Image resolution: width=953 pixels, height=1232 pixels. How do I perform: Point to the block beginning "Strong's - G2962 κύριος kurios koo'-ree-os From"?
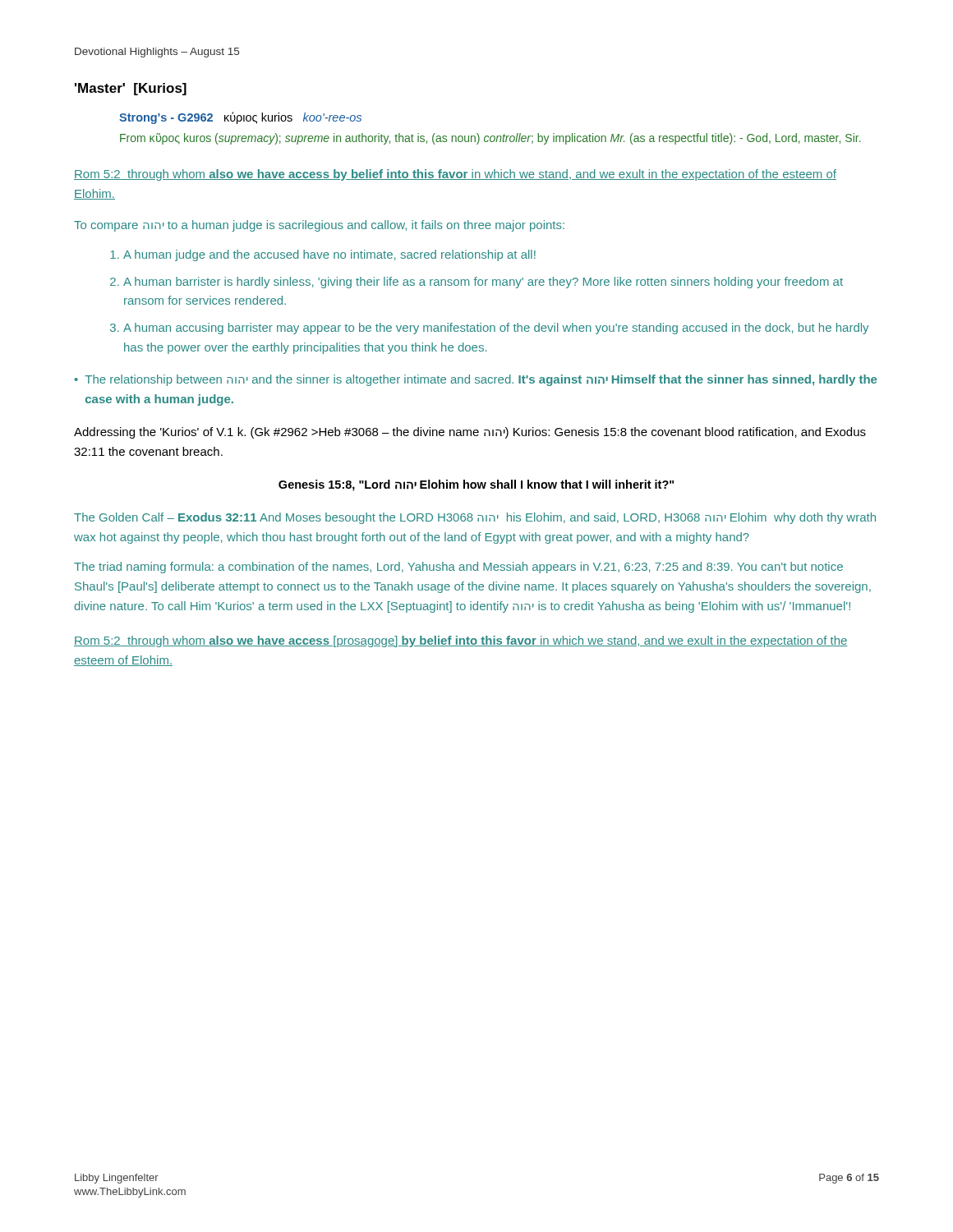coord(499,129)
